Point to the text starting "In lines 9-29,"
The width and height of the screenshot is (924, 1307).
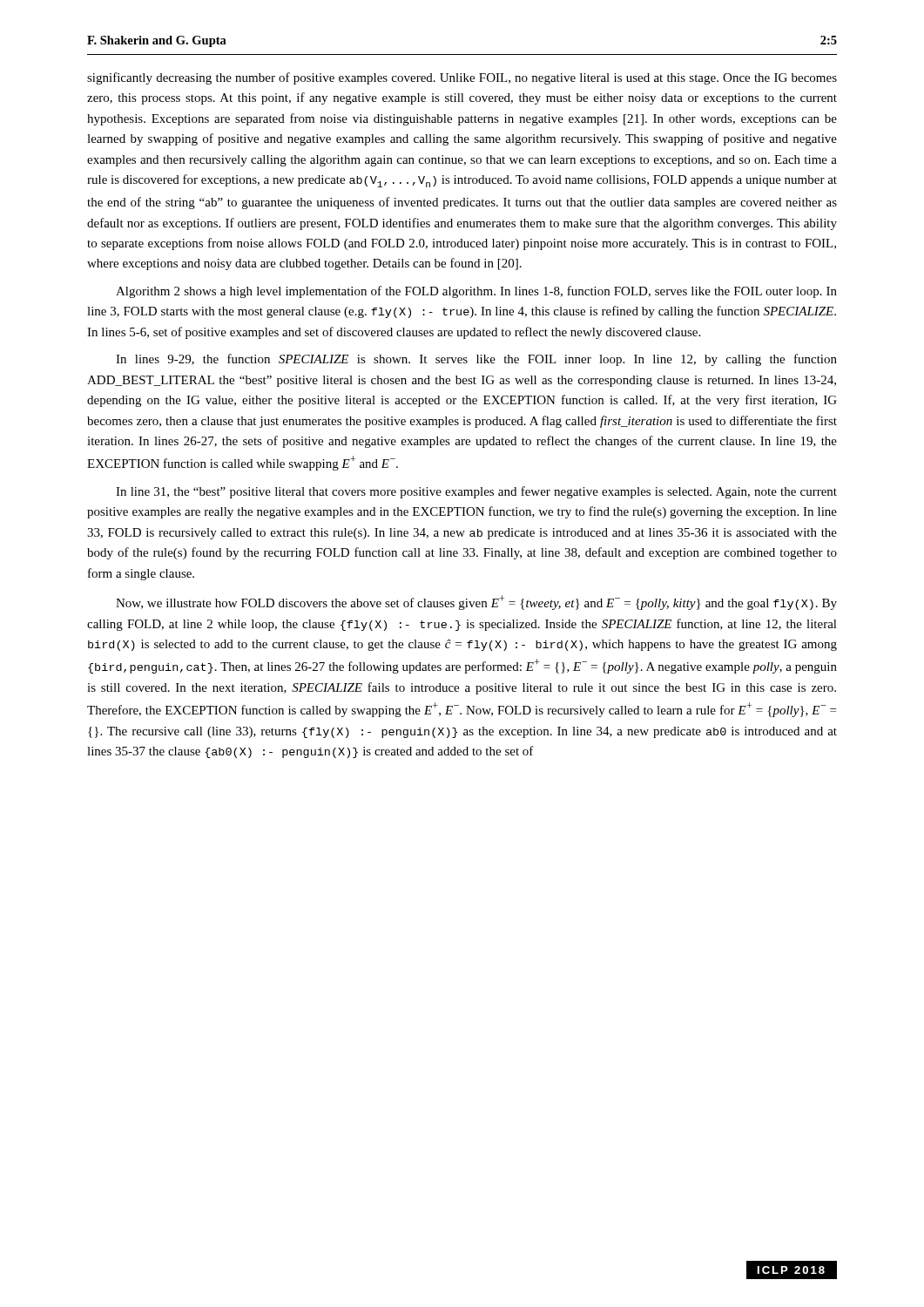tap(462, 412)
